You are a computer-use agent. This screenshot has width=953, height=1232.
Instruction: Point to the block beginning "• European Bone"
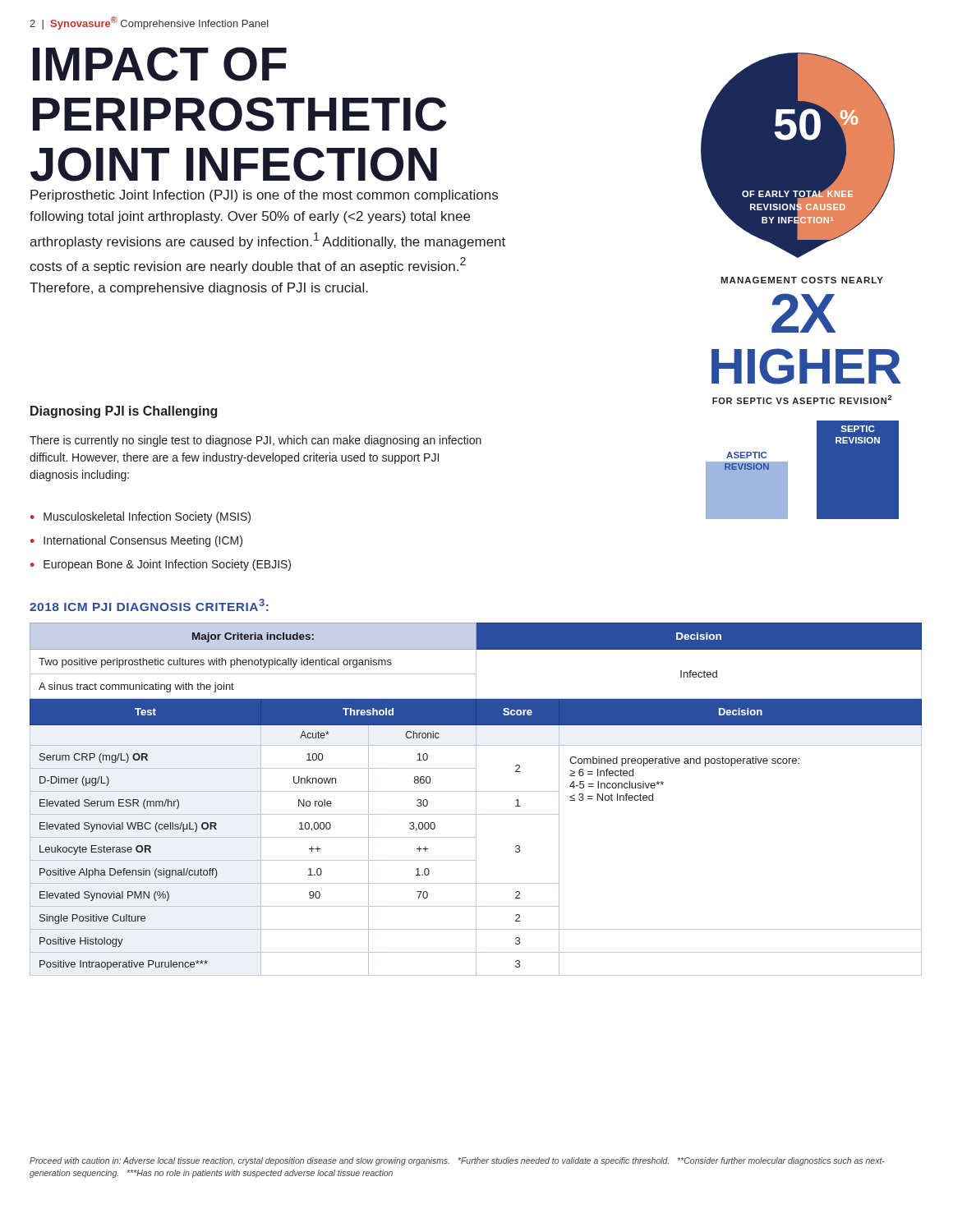pyautogui.click(x=161, y=565)
